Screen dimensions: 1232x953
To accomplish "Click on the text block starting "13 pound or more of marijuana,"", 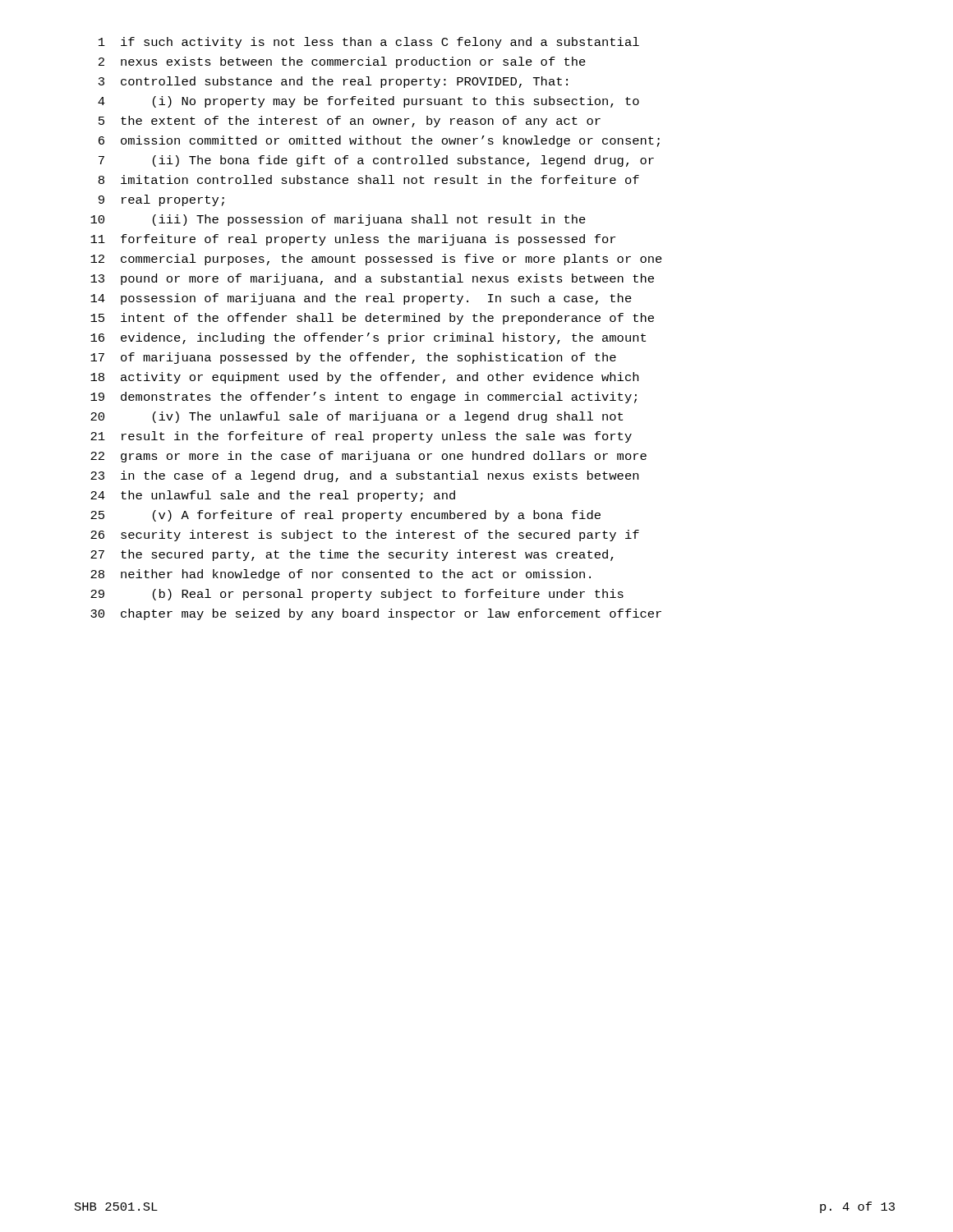I will (x=485, y=279).
